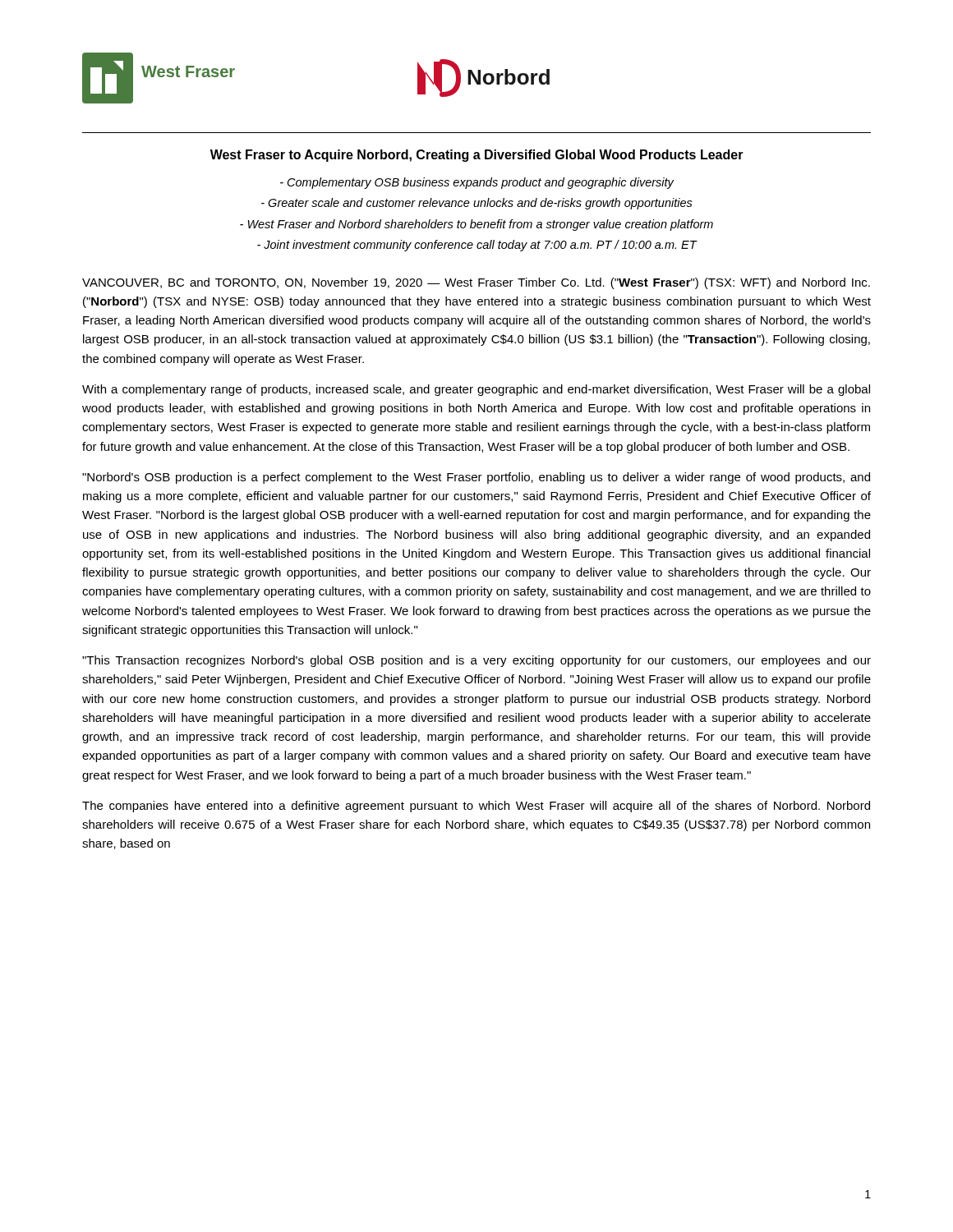953x1232 pixels.
Task: Locate the text block that says "Complementary OSB business"
Action: (x=476, y=214)
